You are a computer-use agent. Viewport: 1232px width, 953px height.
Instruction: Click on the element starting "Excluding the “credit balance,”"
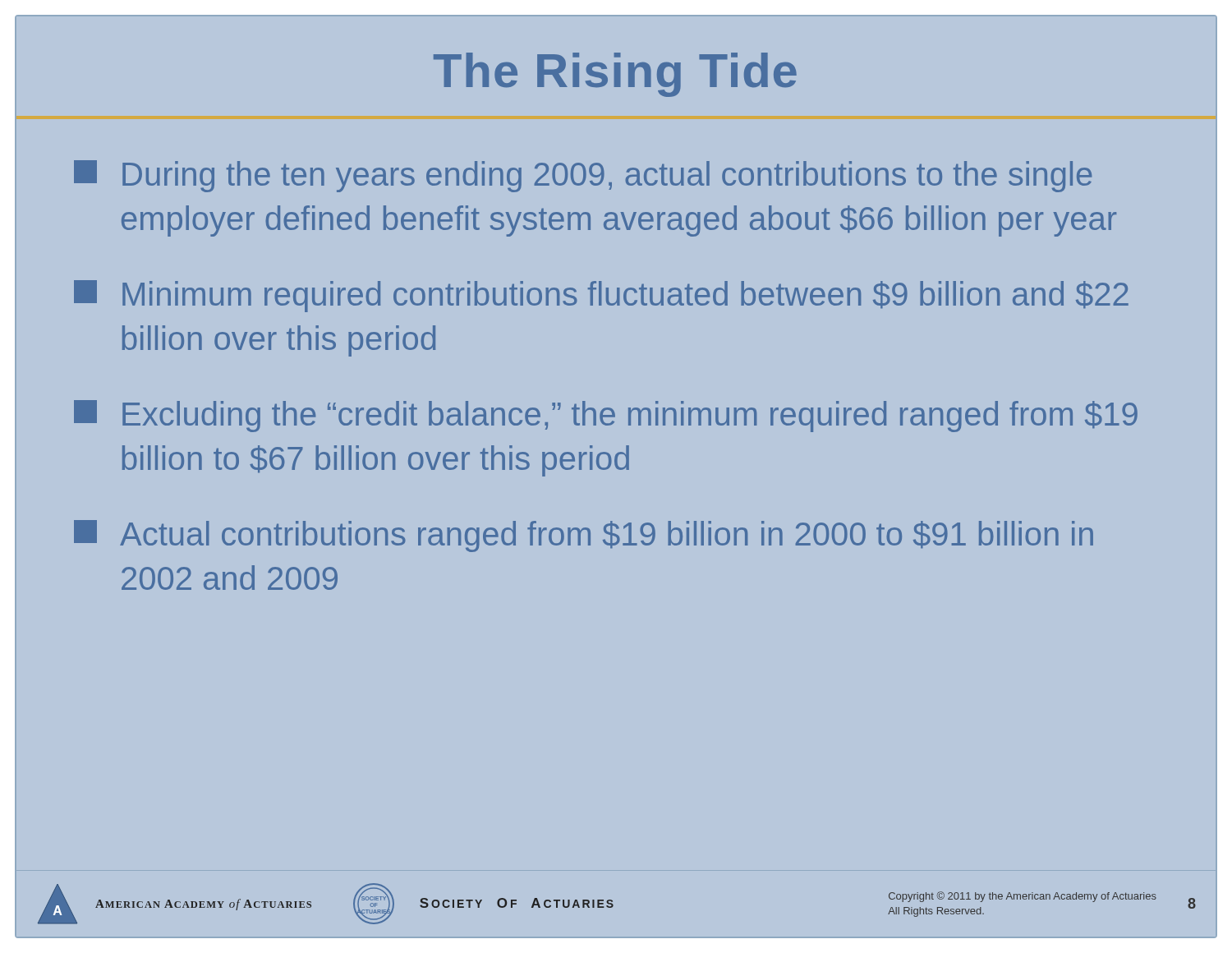point(616,436)
